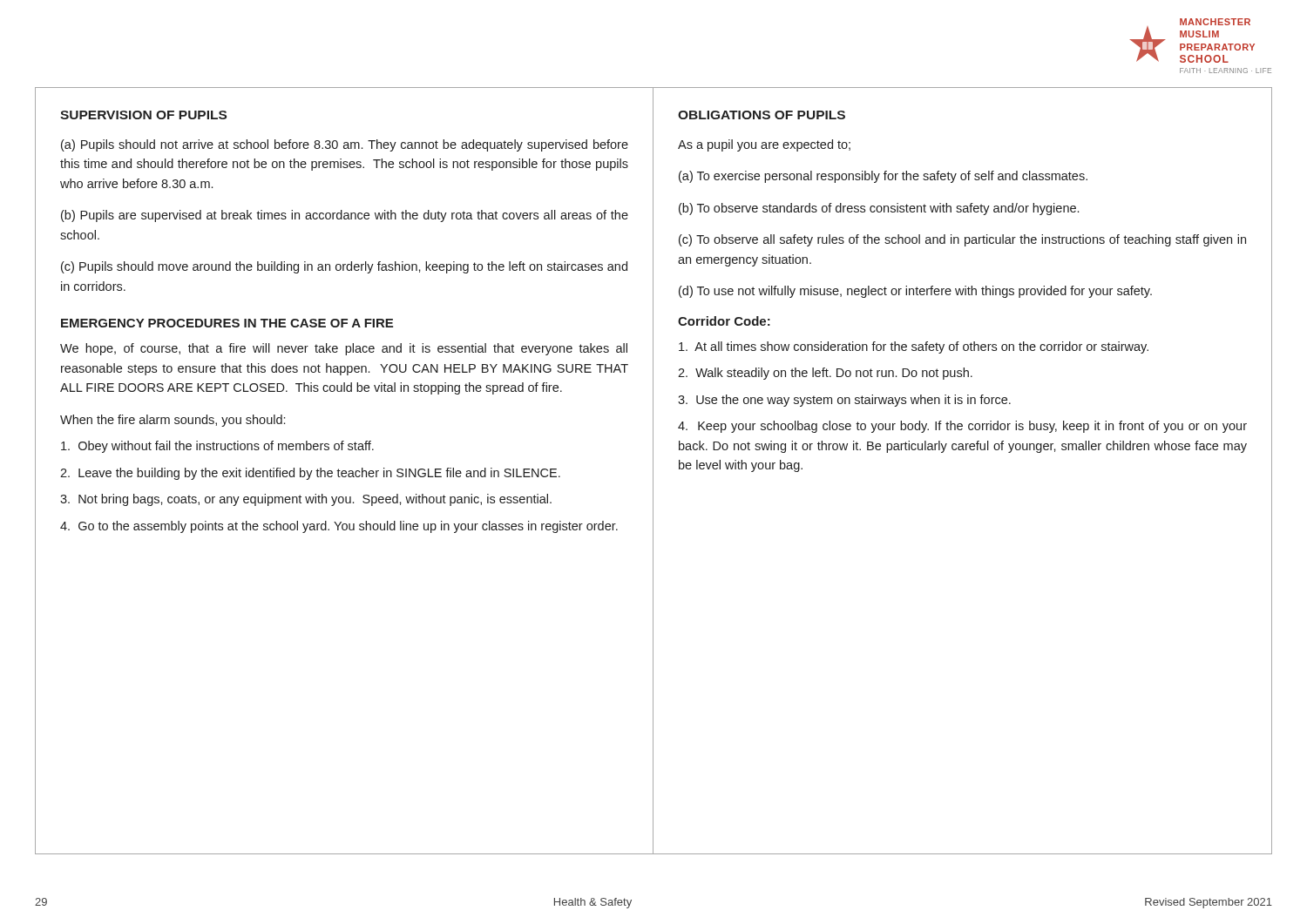Select the region starting "4. Keep your schoolbag close"

(962, 446)
